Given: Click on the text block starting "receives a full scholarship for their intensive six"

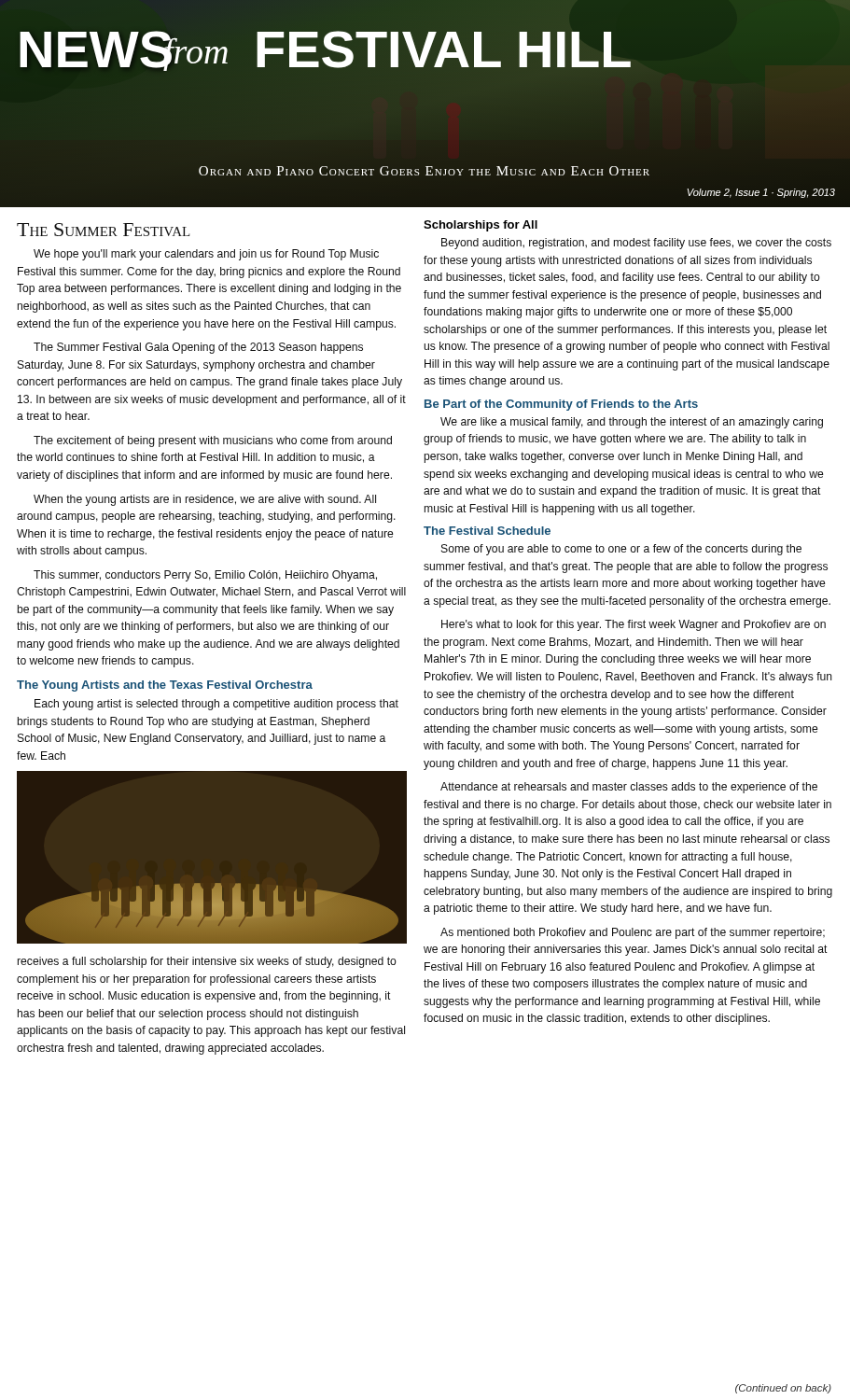Looking at the screenshot, I should 211,1005.
